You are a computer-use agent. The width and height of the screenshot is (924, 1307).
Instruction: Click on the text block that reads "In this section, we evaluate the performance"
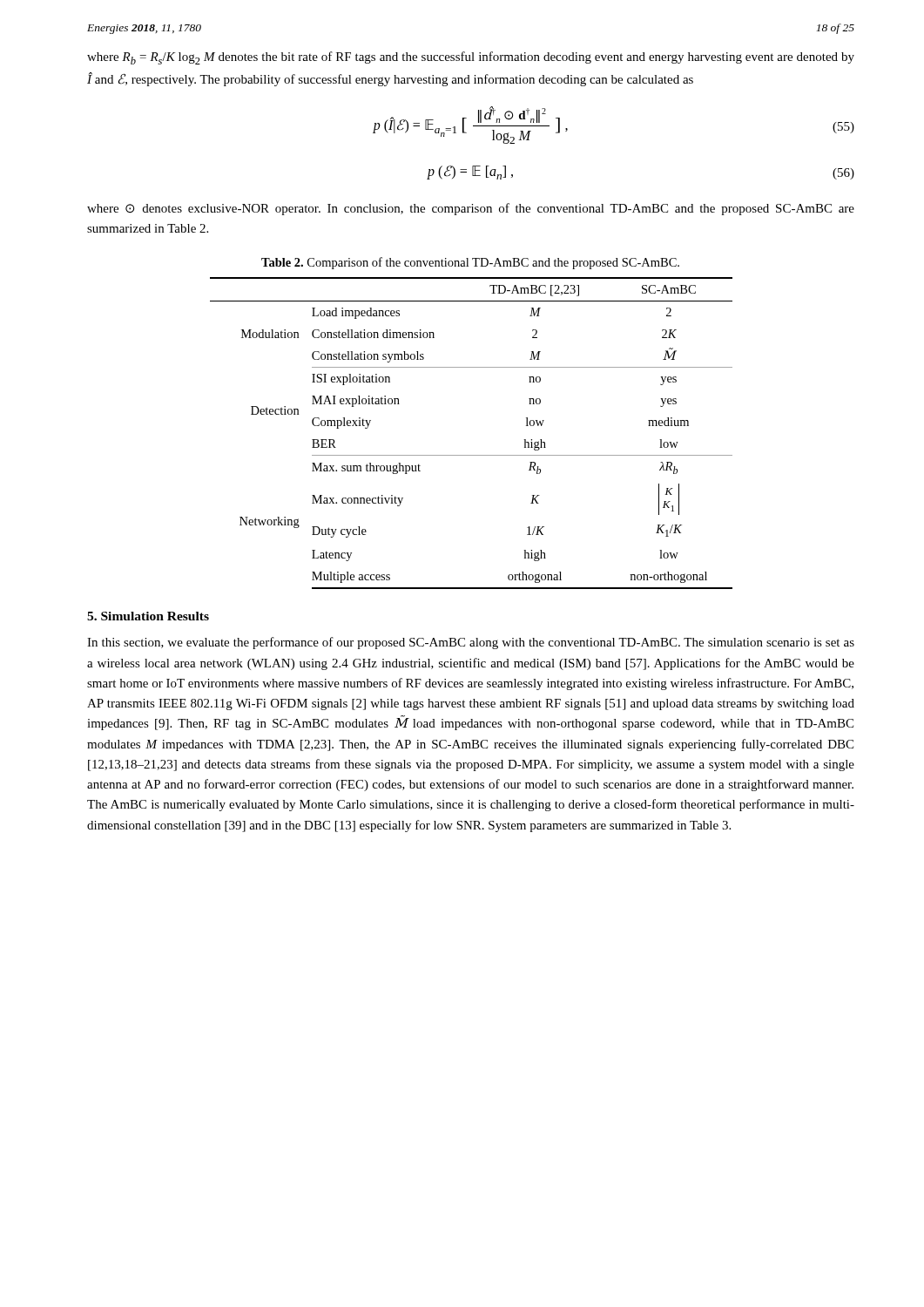(471, 734)
